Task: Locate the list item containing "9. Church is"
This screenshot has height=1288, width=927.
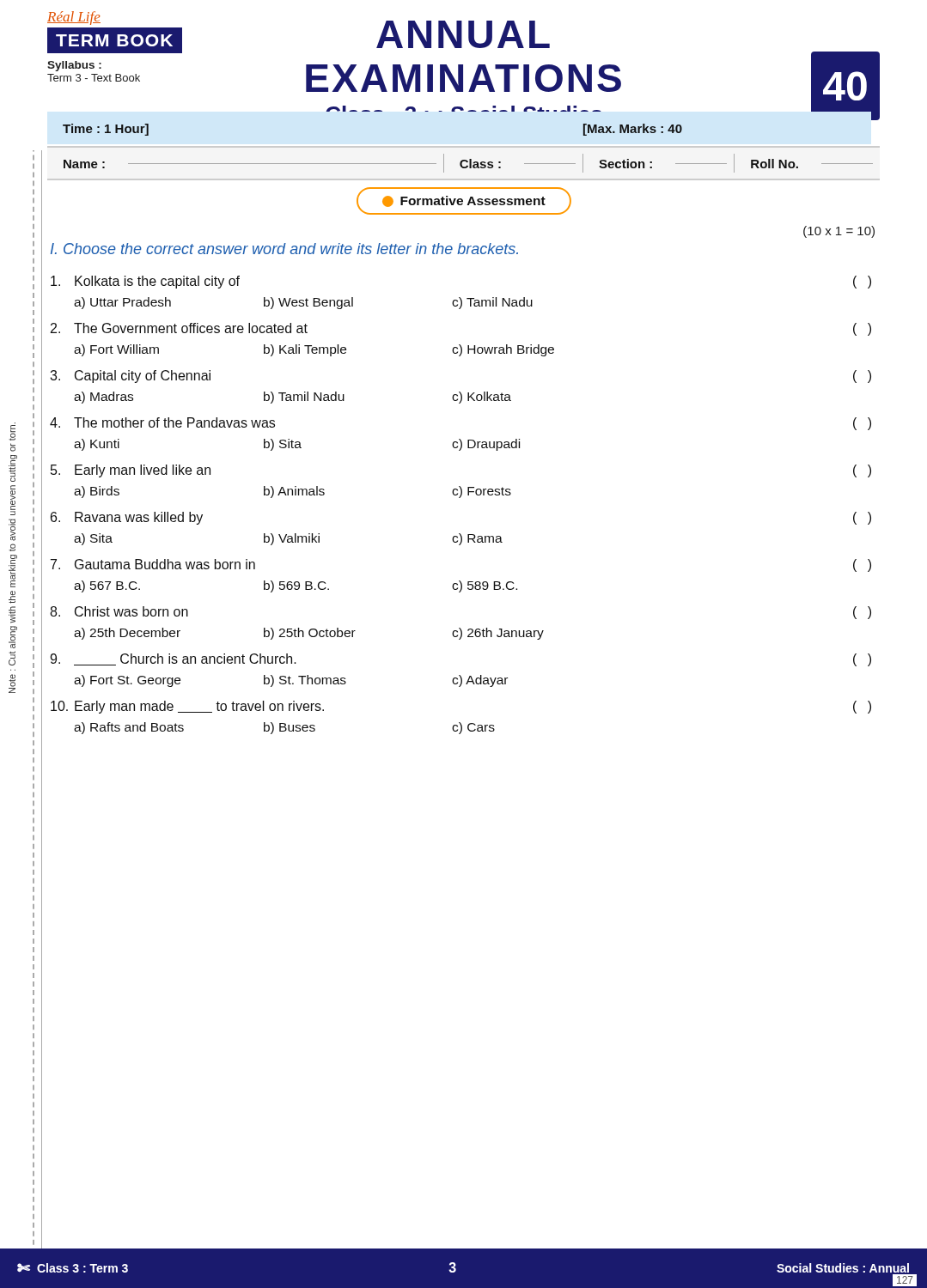Action: pos(463,669)
